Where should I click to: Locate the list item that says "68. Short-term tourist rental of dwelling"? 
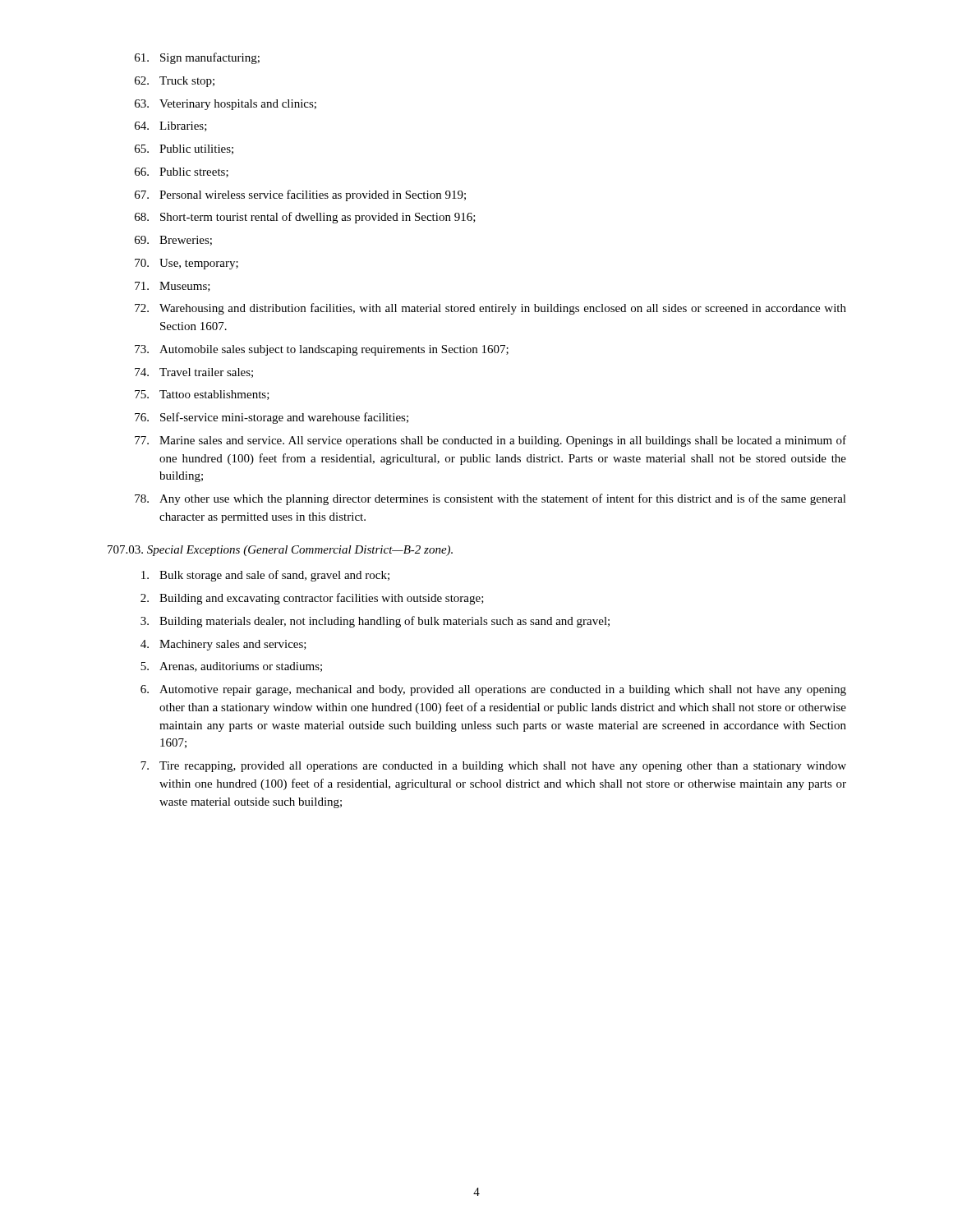476,218
